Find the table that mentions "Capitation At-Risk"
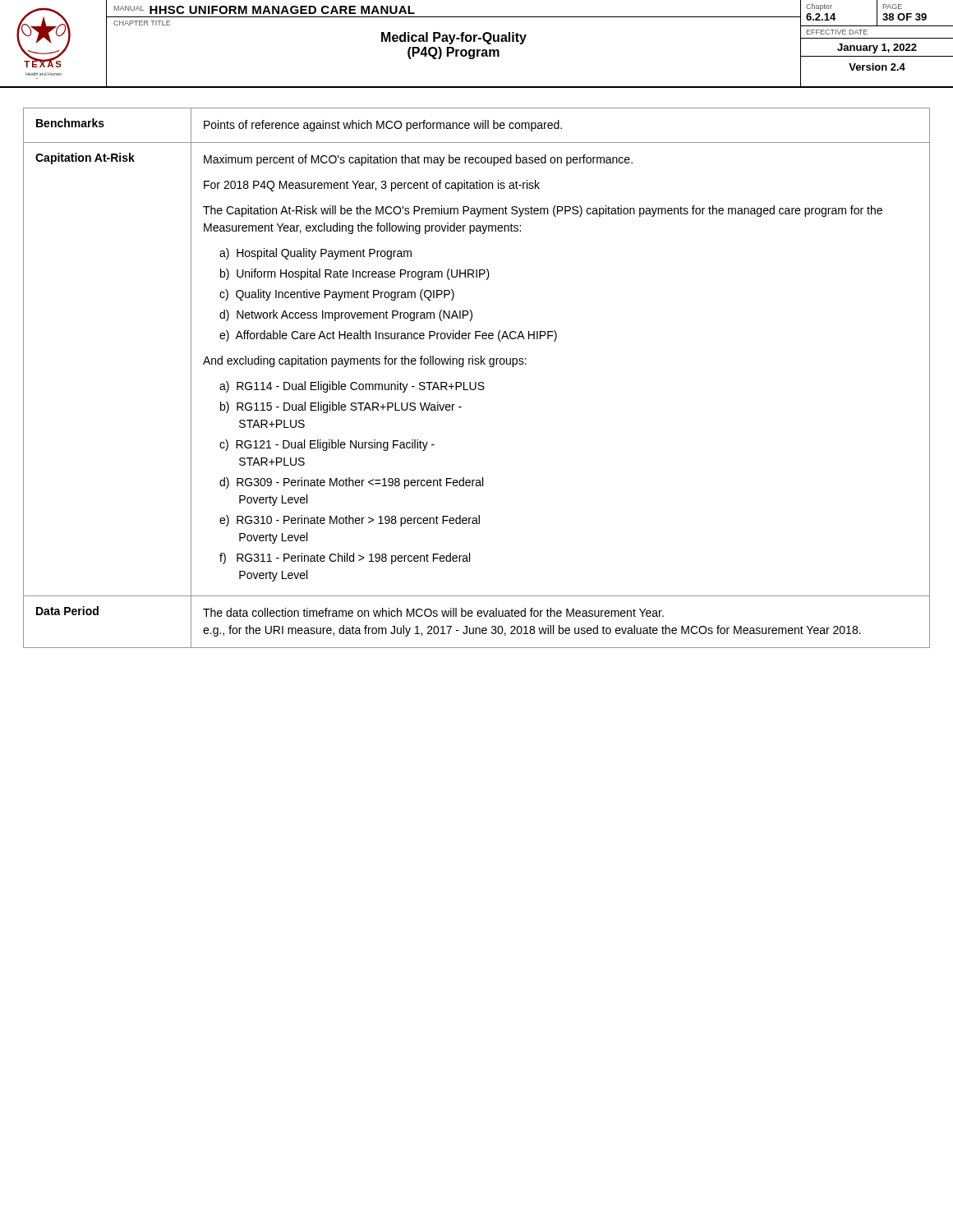 click(476, 378)
